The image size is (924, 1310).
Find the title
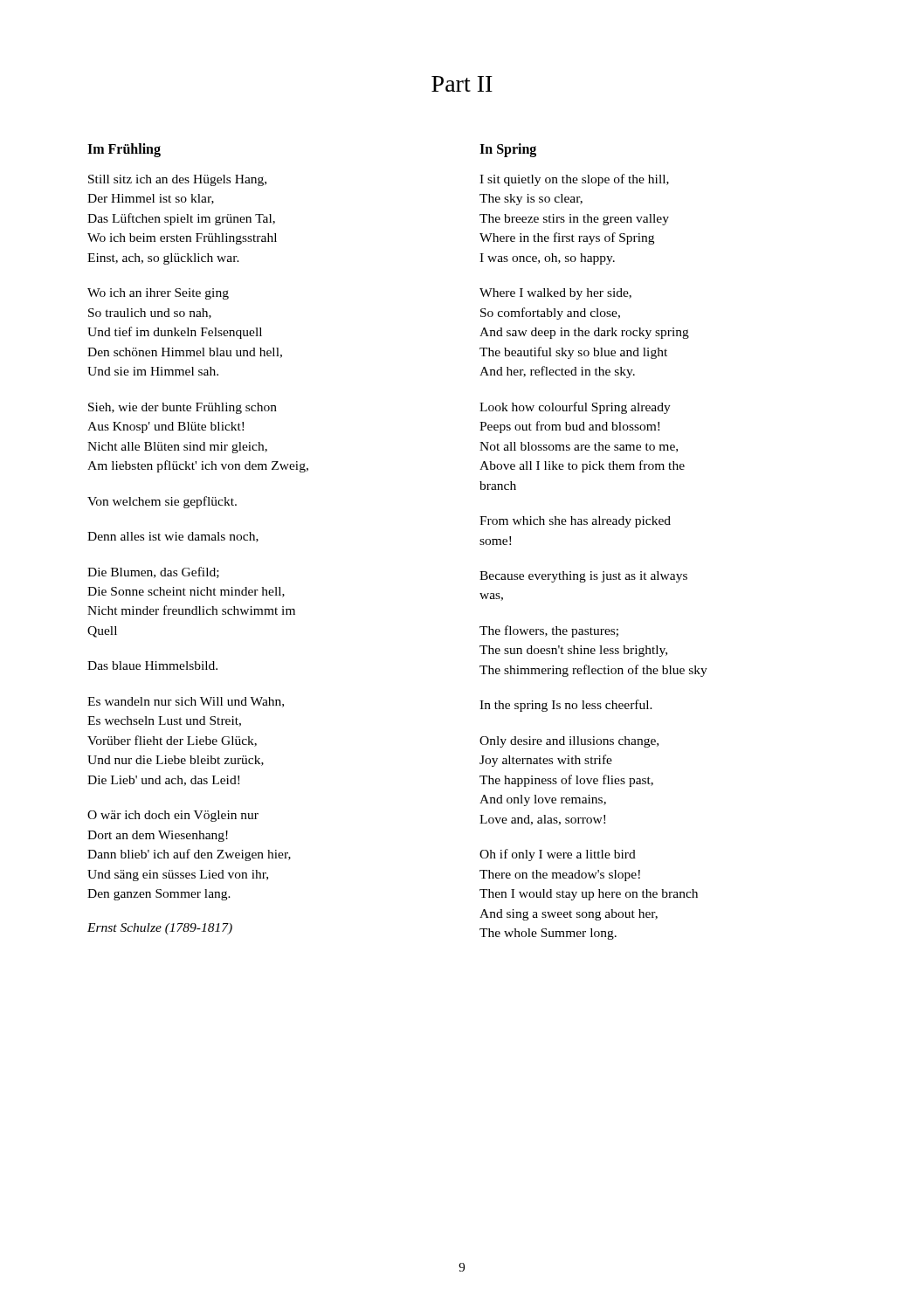(462, 84)
